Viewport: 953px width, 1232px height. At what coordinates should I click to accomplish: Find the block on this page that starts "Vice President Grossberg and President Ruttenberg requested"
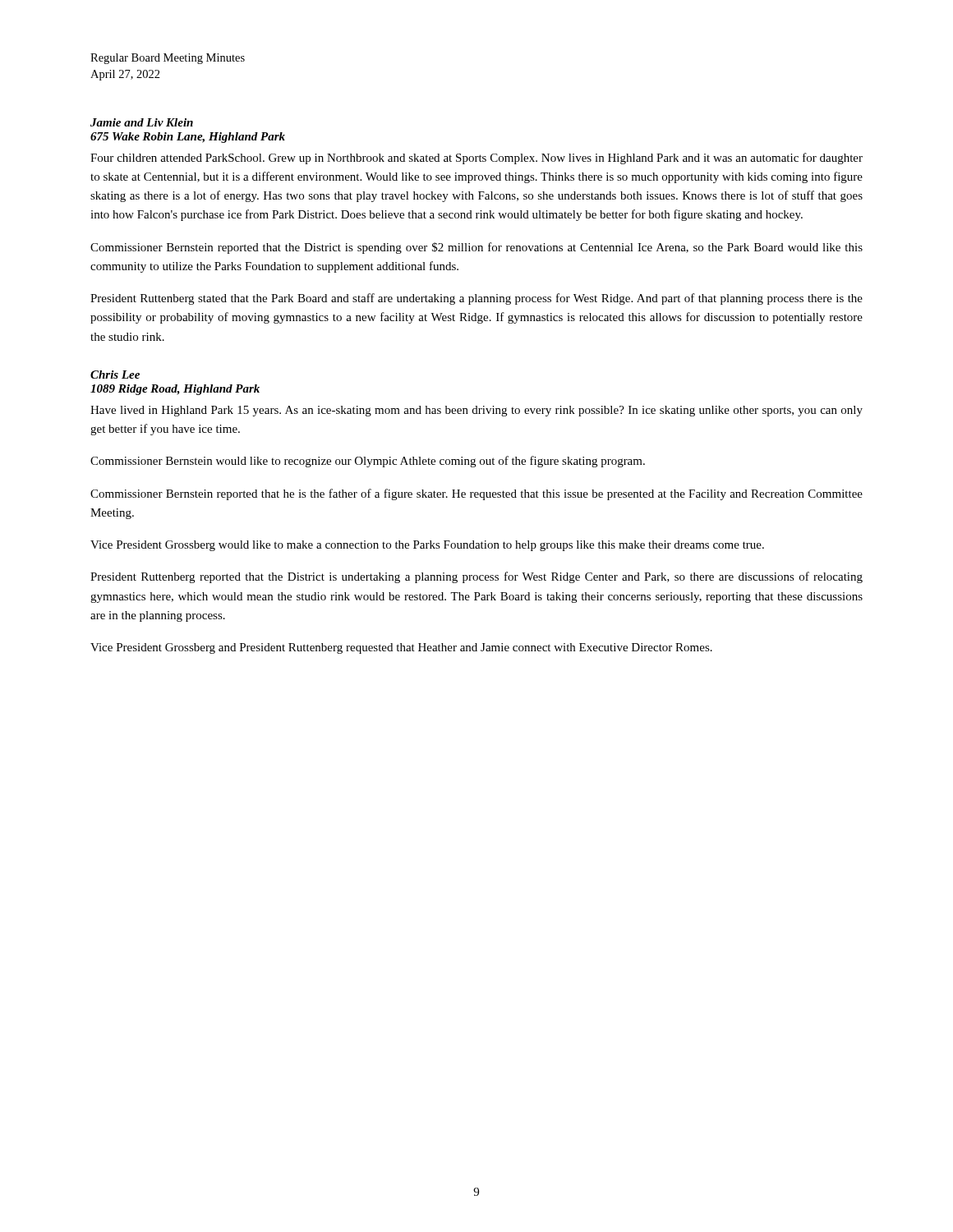tap(401, 647)
